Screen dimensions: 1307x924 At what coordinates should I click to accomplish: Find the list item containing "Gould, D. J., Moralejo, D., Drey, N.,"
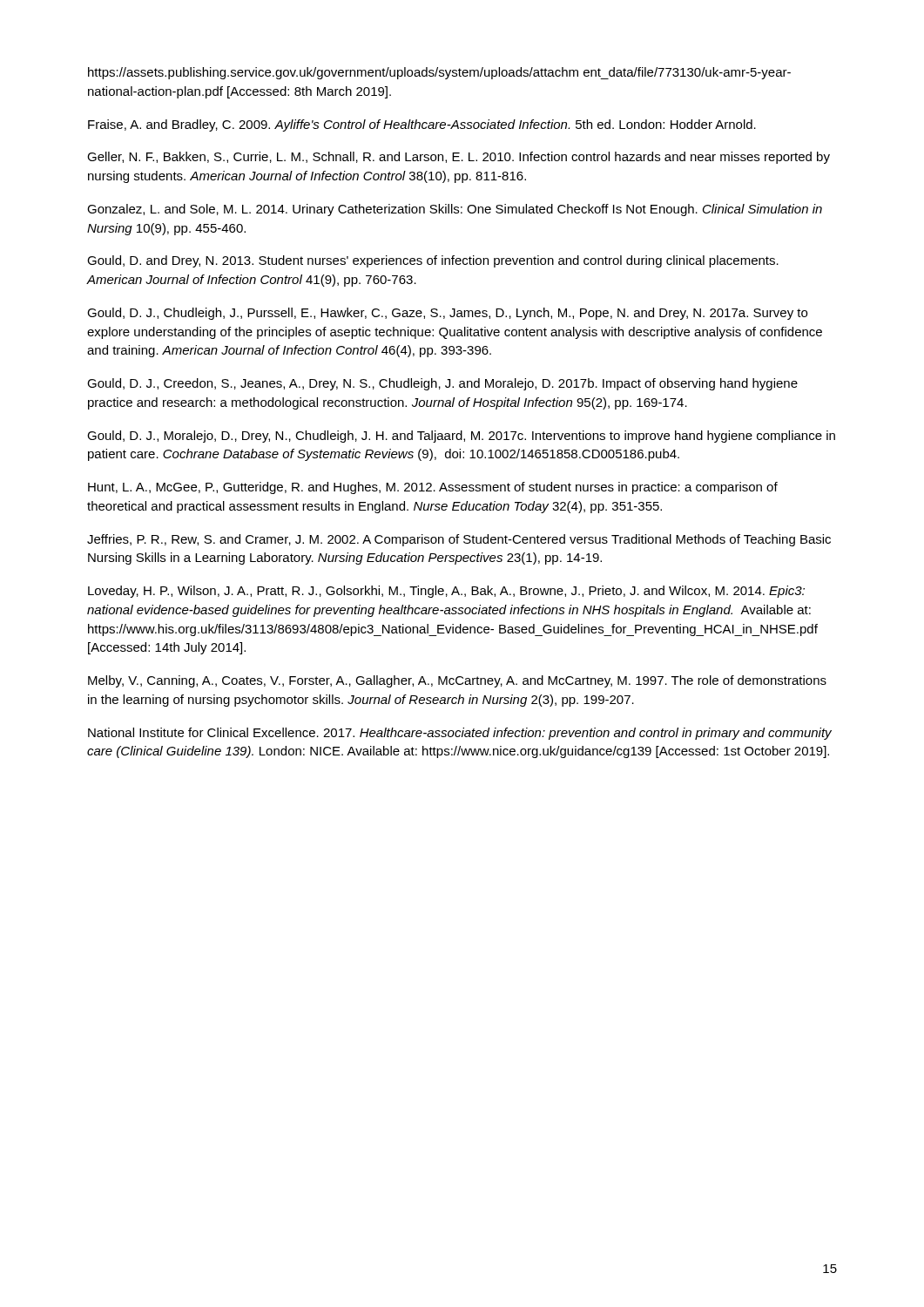pyautogui.click(x=462, y=444)
